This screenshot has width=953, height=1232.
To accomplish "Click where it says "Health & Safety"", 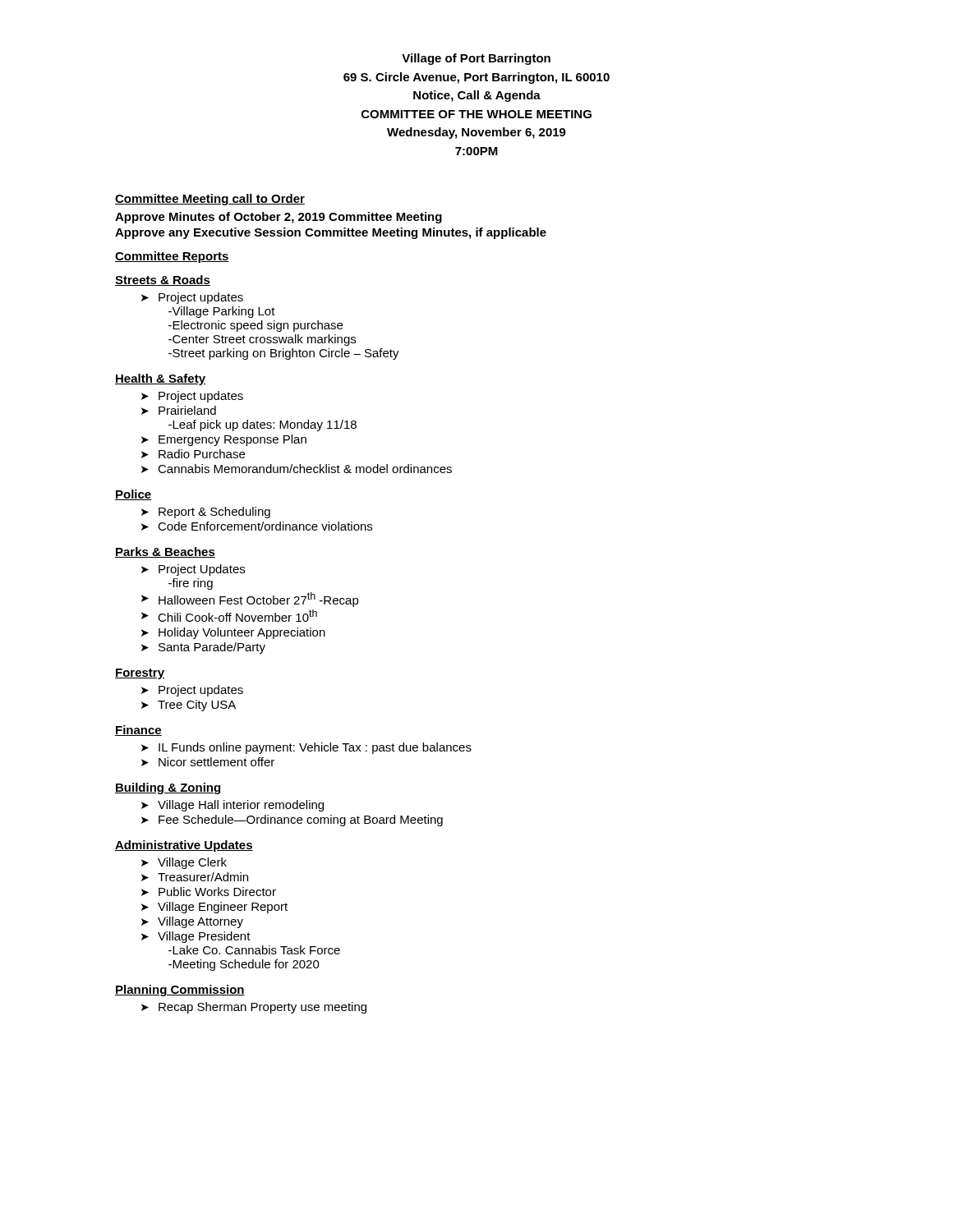I will click(160, 378).
